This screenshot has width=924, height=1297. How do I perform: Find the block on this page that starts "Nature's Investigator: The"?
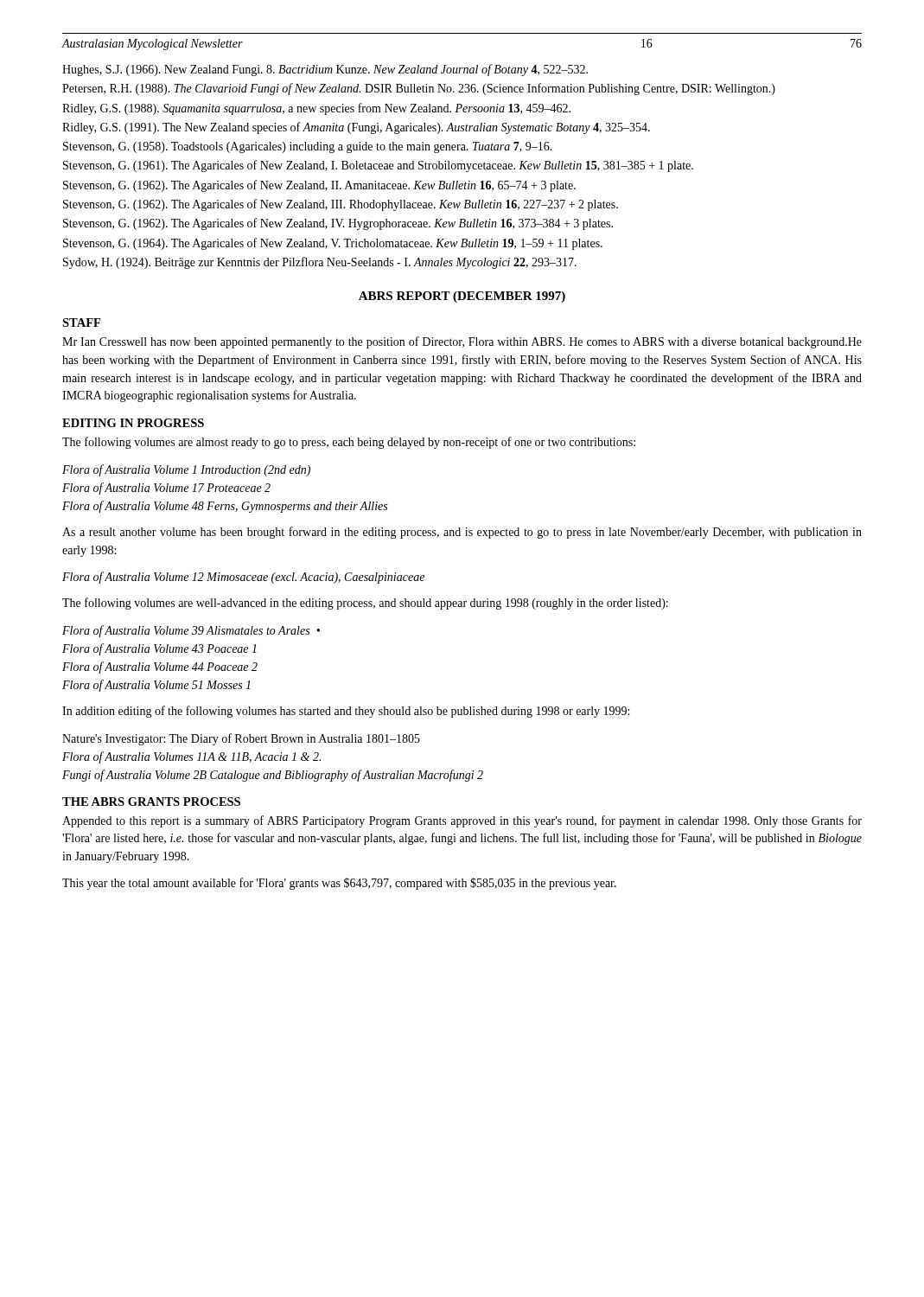[x=241, y=739]
